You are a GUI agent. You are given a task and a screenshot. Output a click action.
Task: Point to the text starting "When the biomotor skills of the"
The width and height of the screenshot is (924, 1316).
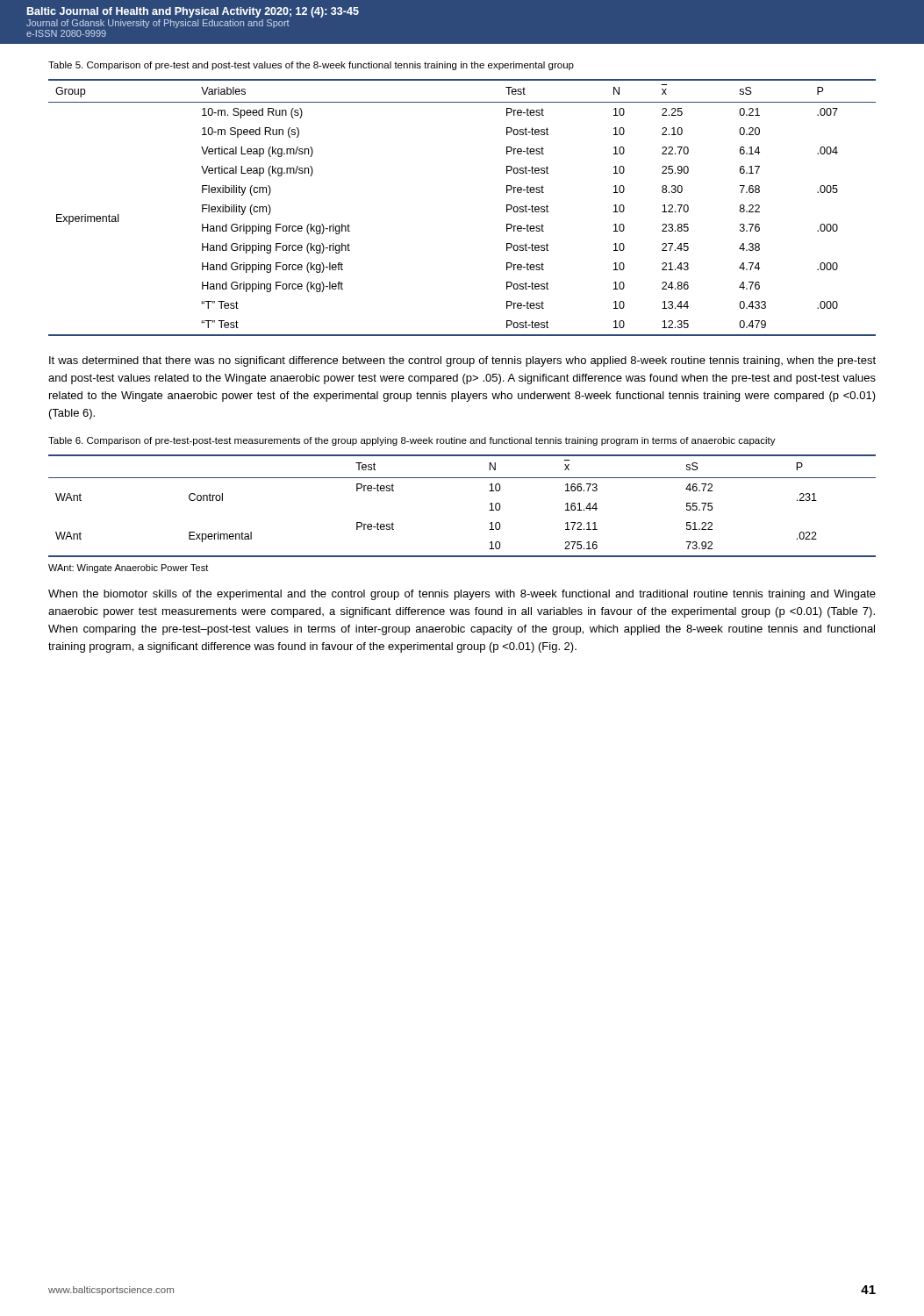462,620
